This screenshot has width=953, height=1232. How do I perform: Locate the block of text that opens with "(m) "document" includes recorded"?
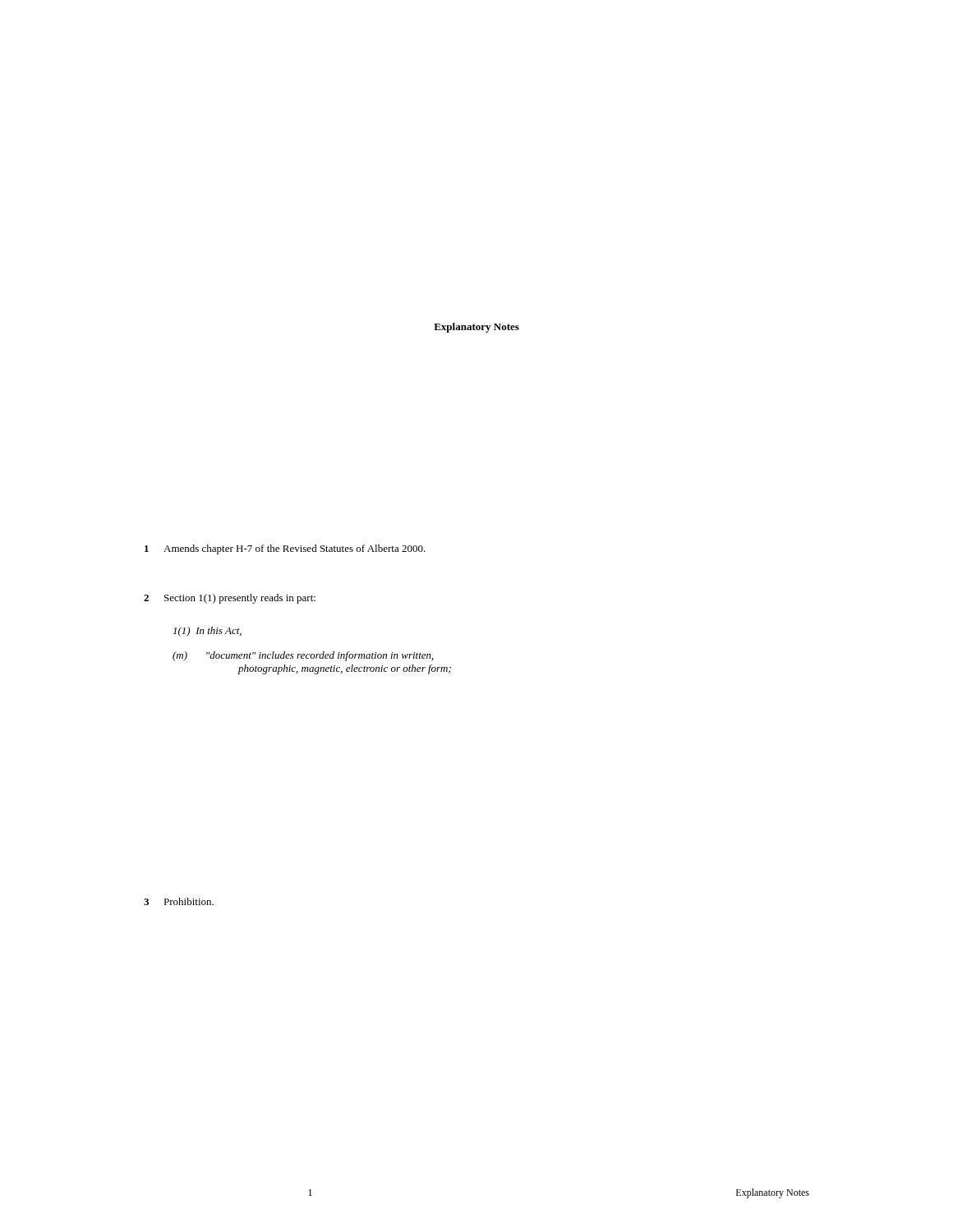pos(312,662)
